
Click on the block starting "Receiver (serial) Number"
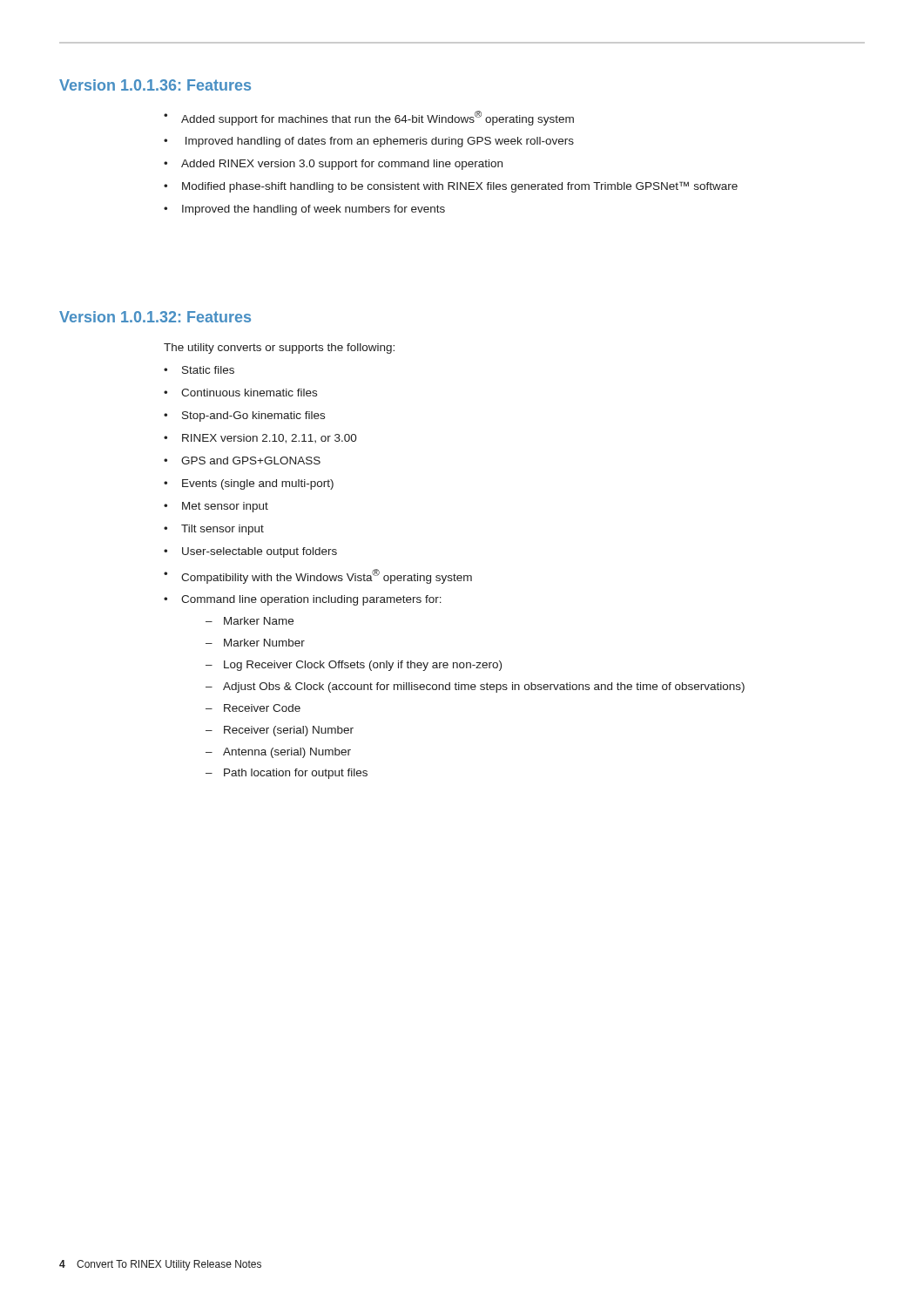pyautogui.click(x=288, y=729)
